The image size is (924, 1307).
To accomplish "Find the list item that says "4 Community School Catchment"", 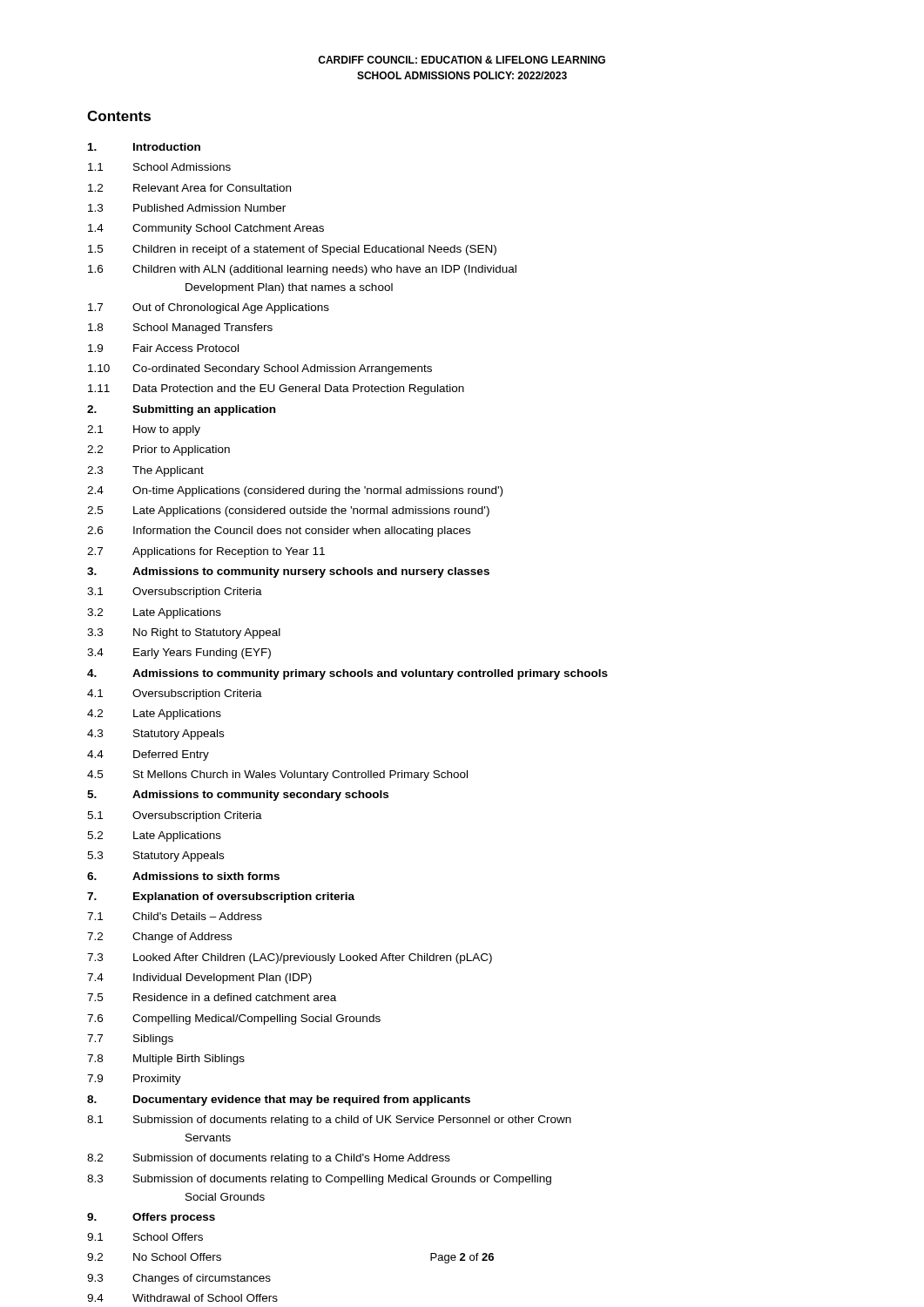I will pos(206,229).
